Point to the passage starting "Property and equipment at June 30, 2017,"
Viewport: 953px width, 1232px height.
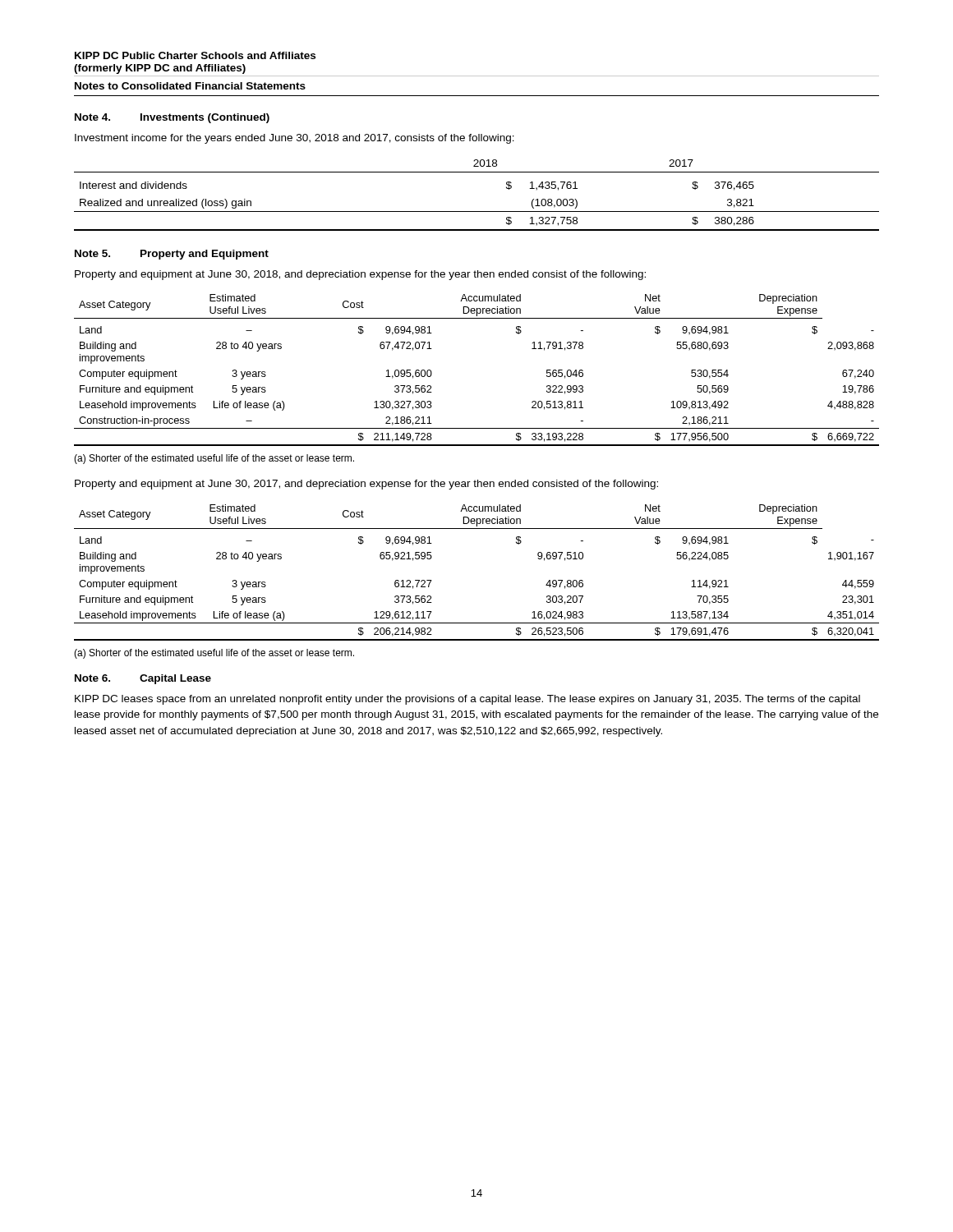pos(367,483)
